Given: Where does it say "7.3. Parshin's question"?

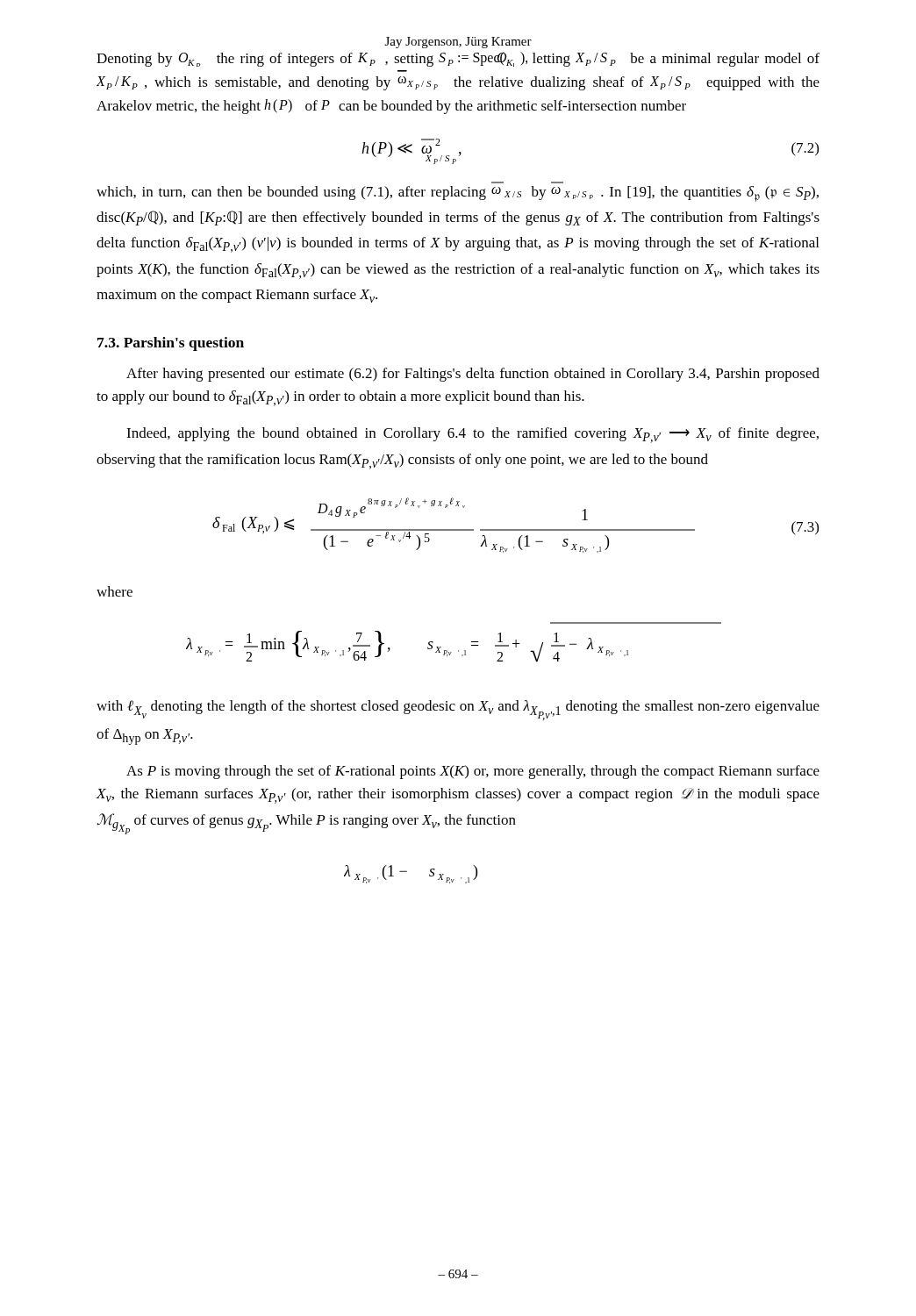Looking at the screenshot, I should point(170,342).
